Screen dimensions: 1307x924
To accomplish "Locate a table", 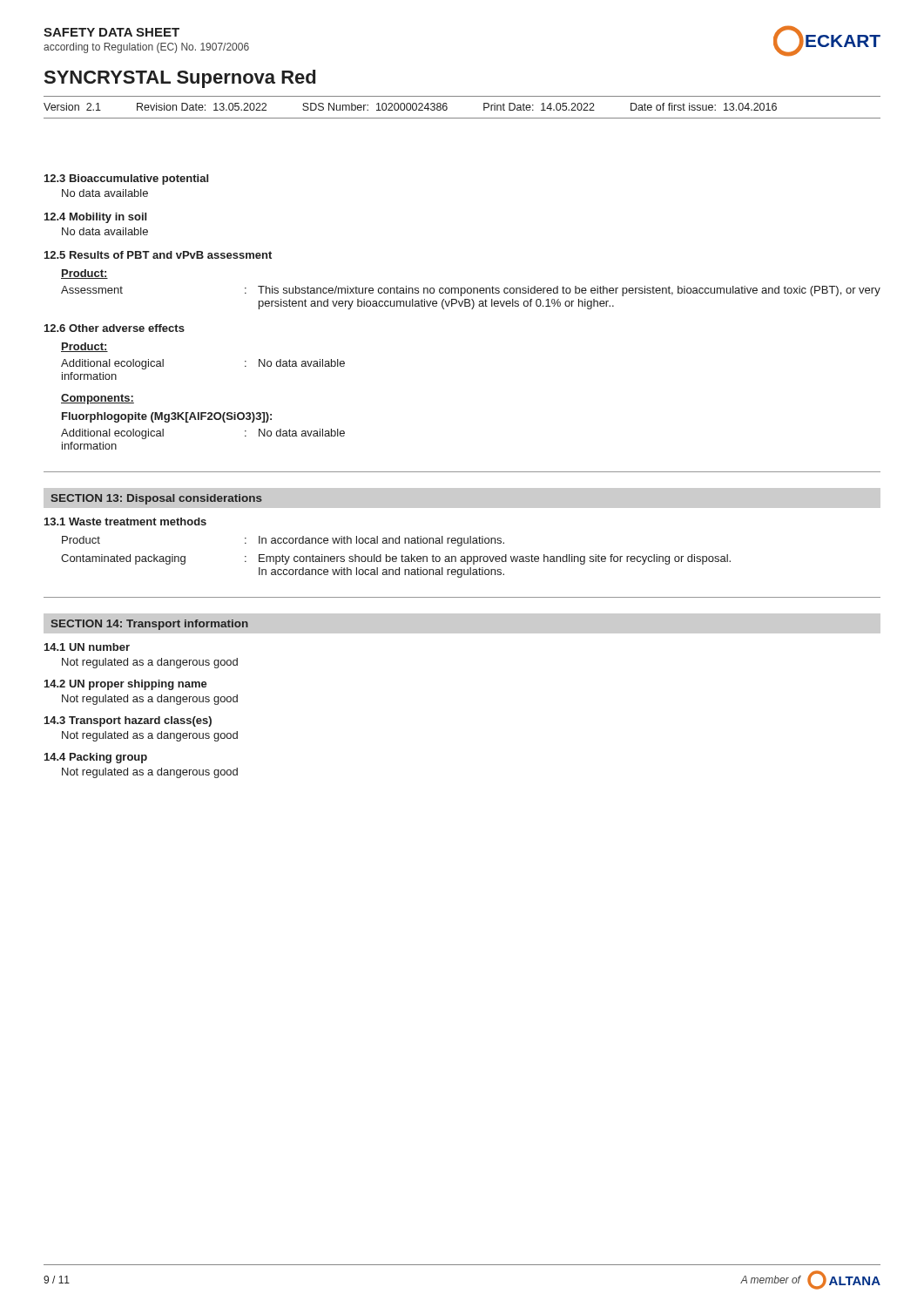I will click(462, 107).
